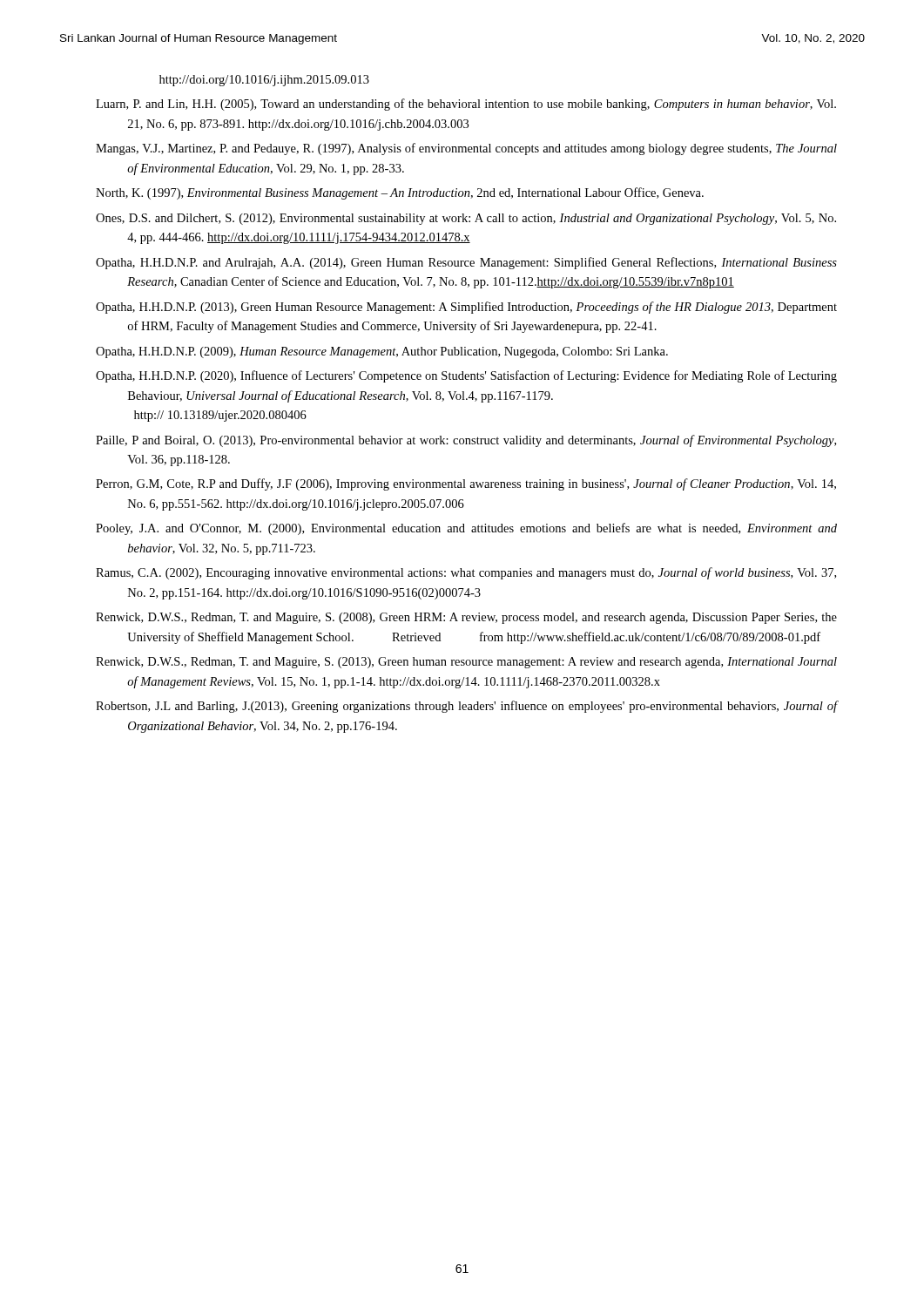The width and height of the screenshot is (924, 1307).
Task: Click the passage that begins "Luarn, P. and Lin, H.H."
Action: pyautogui.click(x=482, y=114)
